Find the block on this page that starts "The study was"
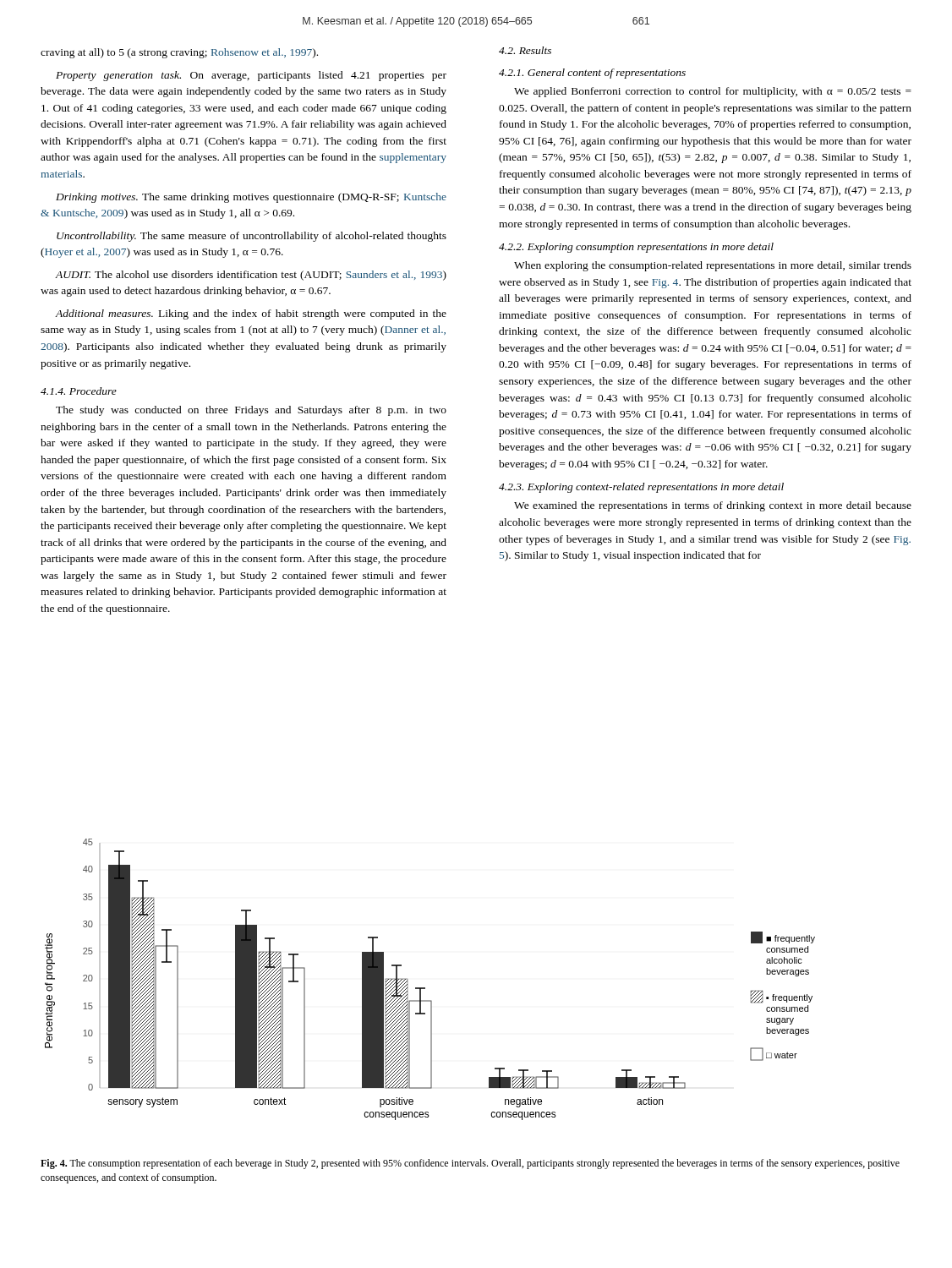 [243, 509]
